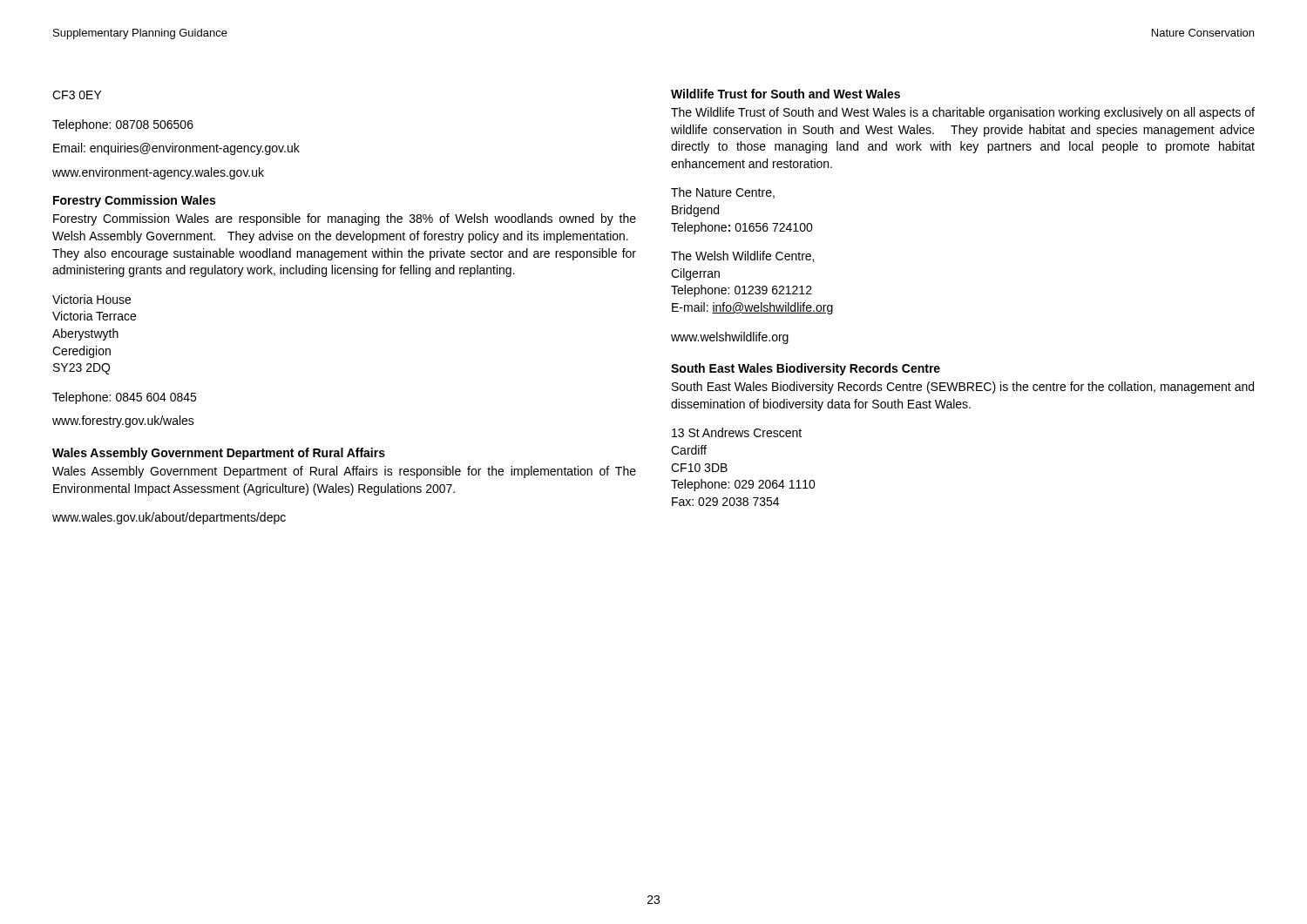Find the text block that says "The Nature Centre, Bridgend"
Viewport: 1307px width, 924px height.
[723, 193]
